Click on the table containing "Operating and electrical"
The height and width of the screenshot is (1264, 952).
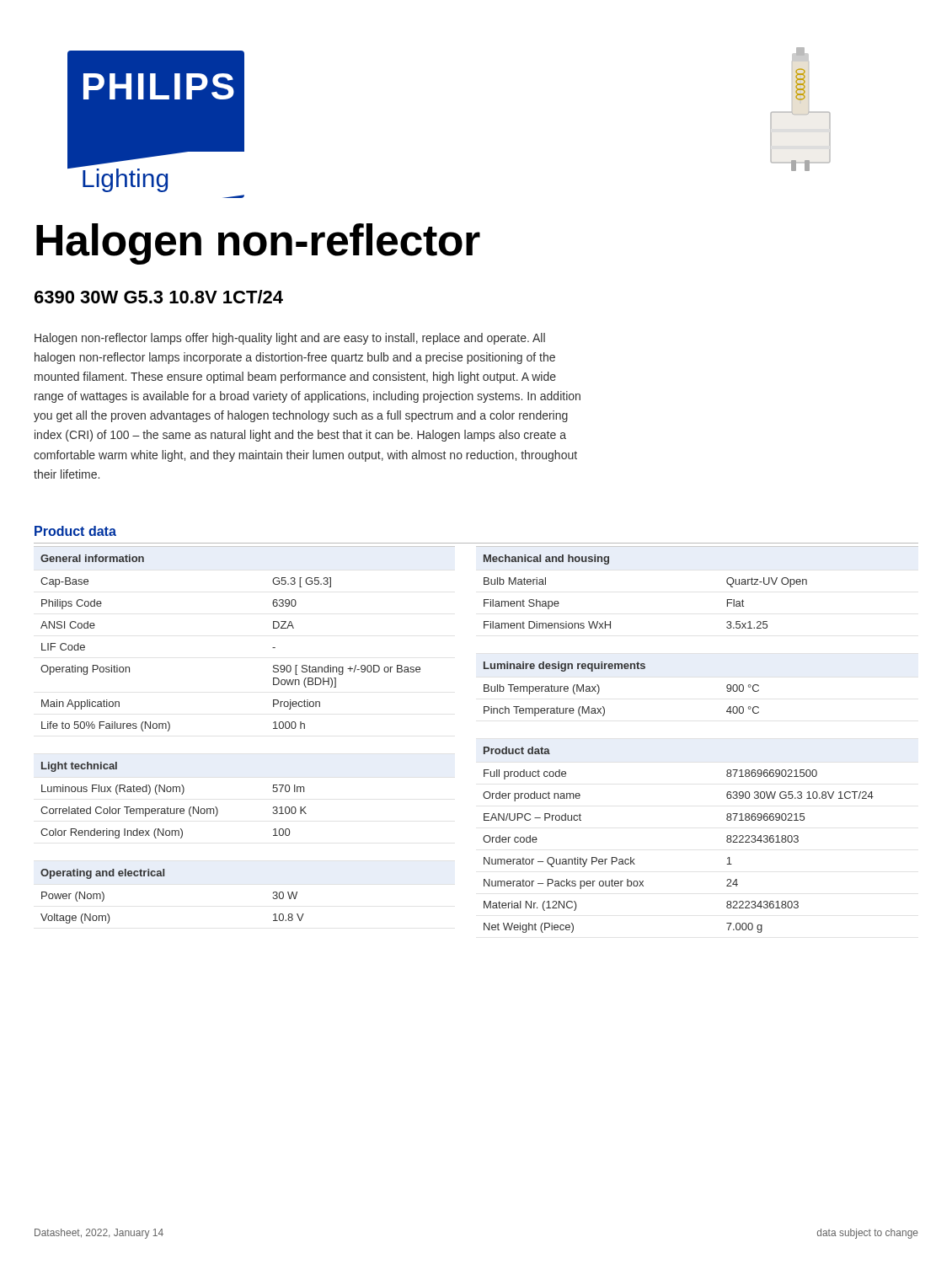coord(244,737)
